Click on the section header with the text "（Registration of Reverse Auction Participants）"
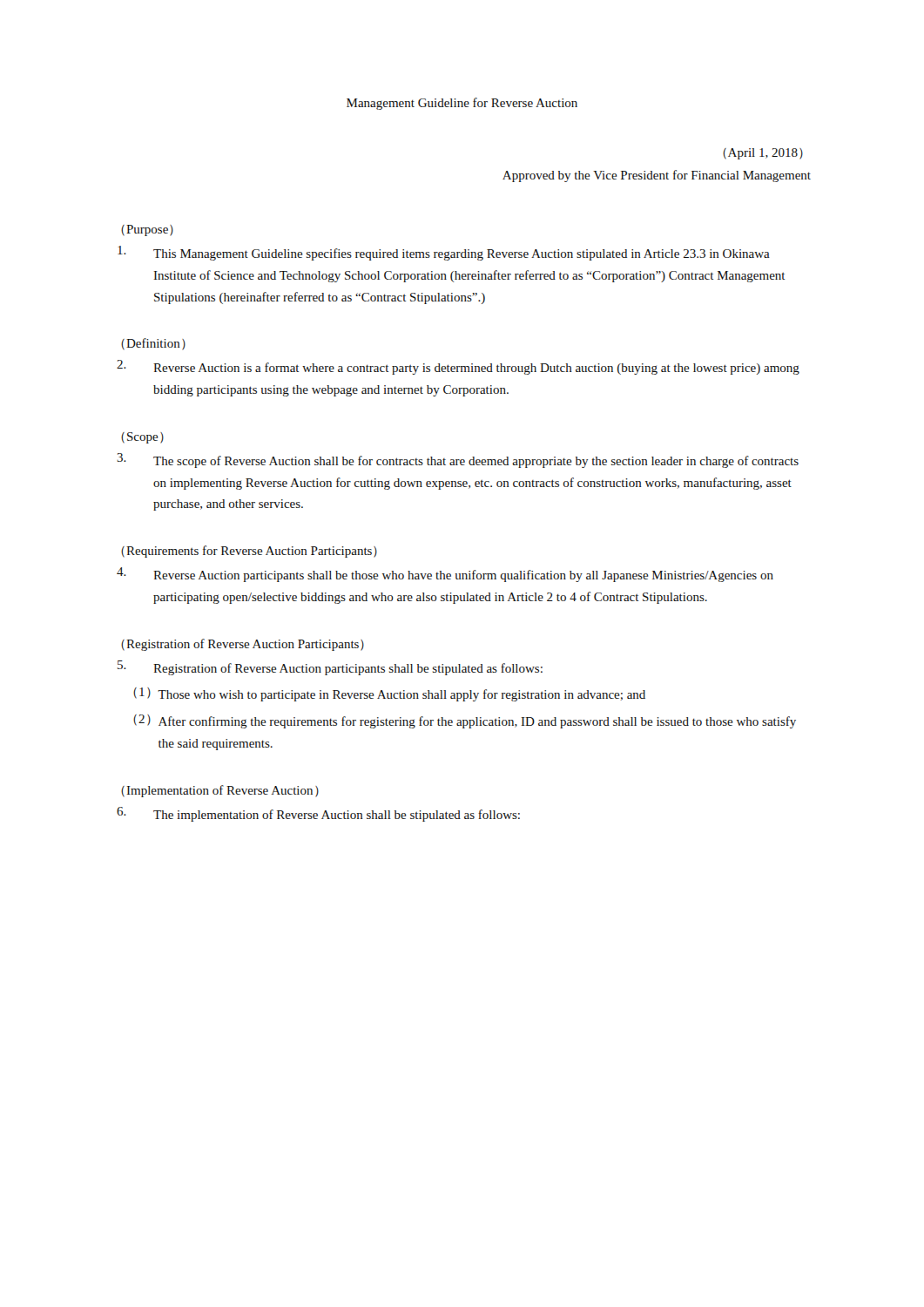This screenshot has width=924, height=1307. click(x=243, y=644)
